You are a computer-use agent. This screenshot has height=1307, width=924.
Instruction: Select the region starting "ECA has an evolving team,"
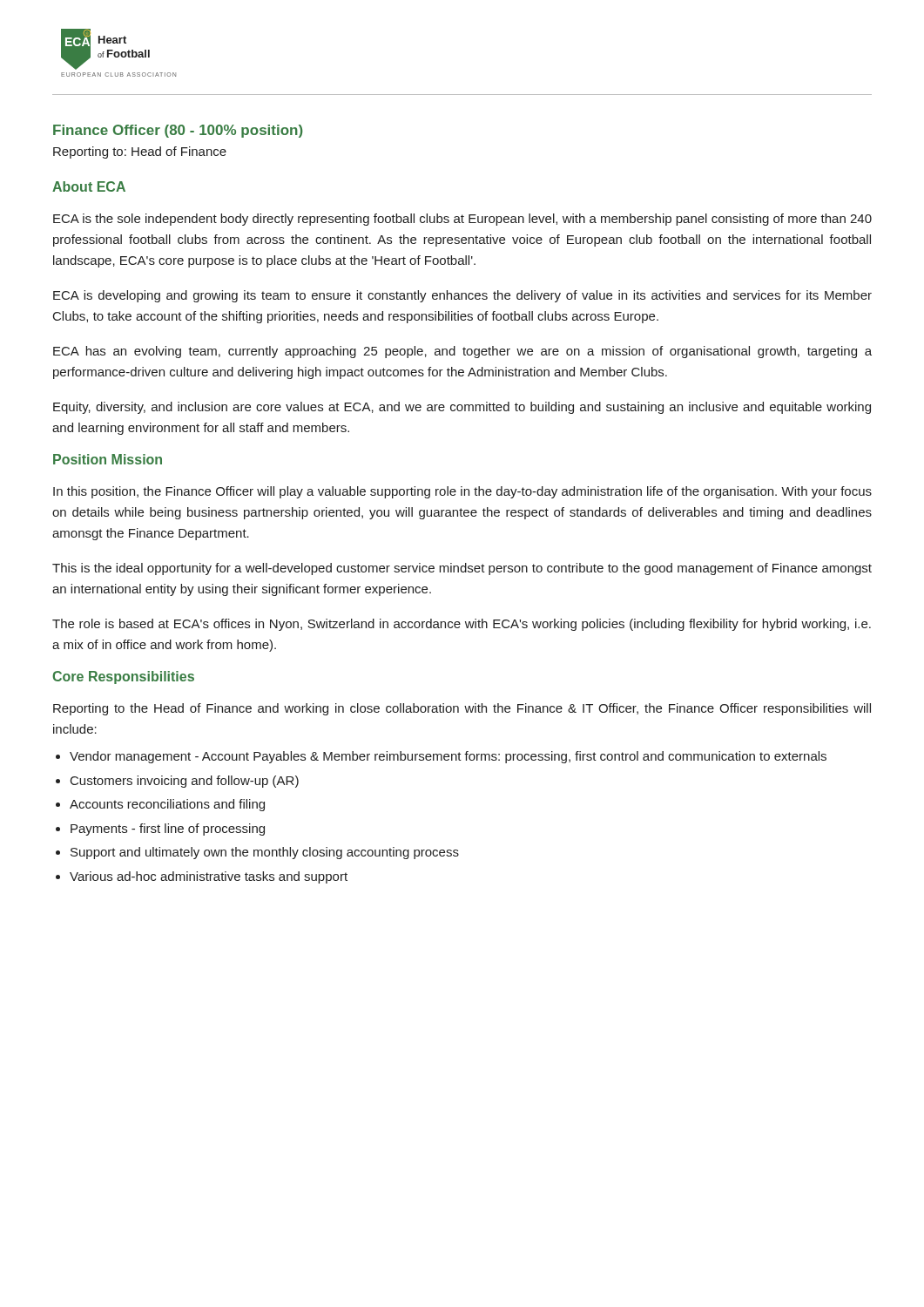click(462, 362)
